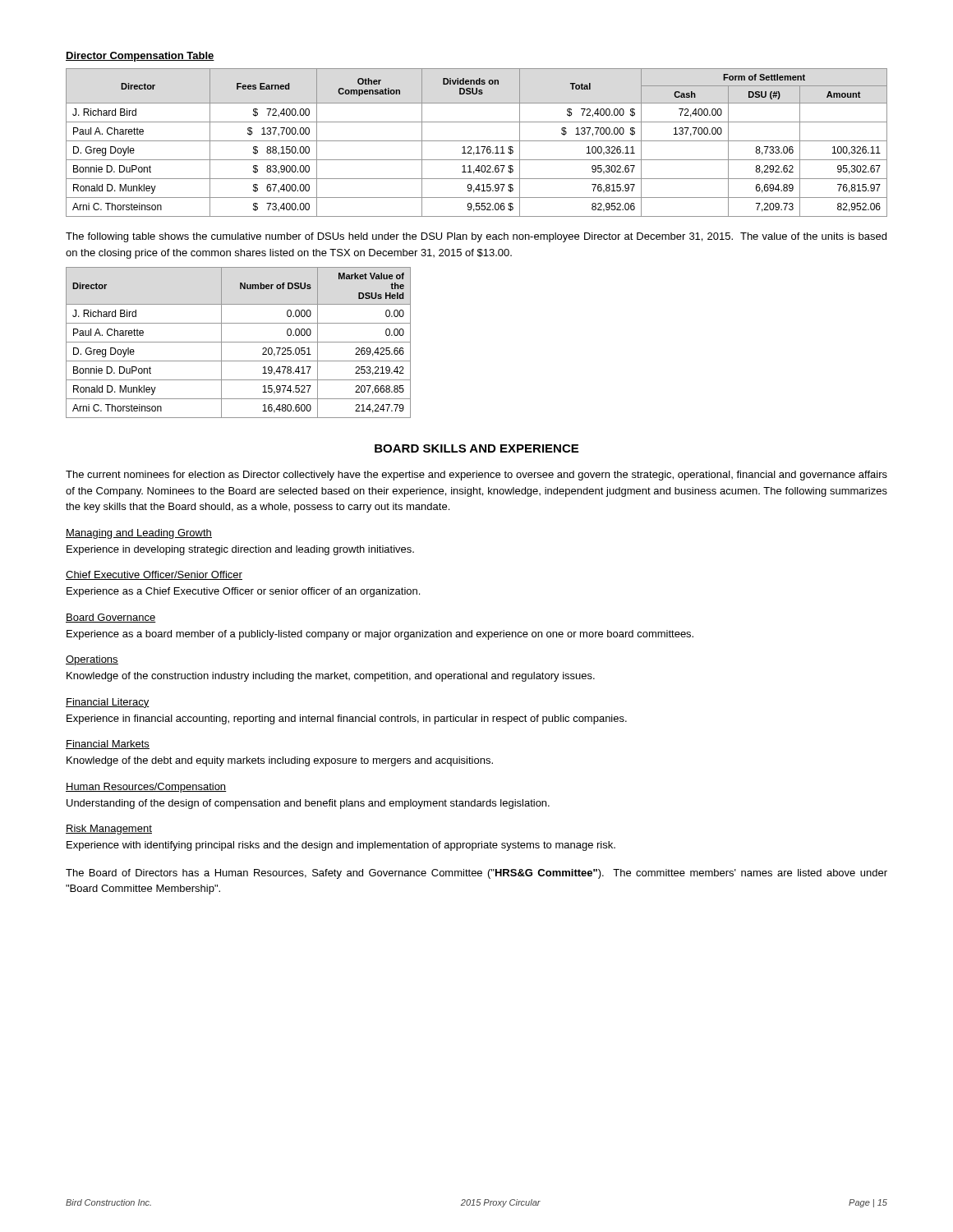This screenshot has width=953, height=1232.
Task: Find the element starting "The following table shows the cumulative number"
Action: tap(476, 244)
